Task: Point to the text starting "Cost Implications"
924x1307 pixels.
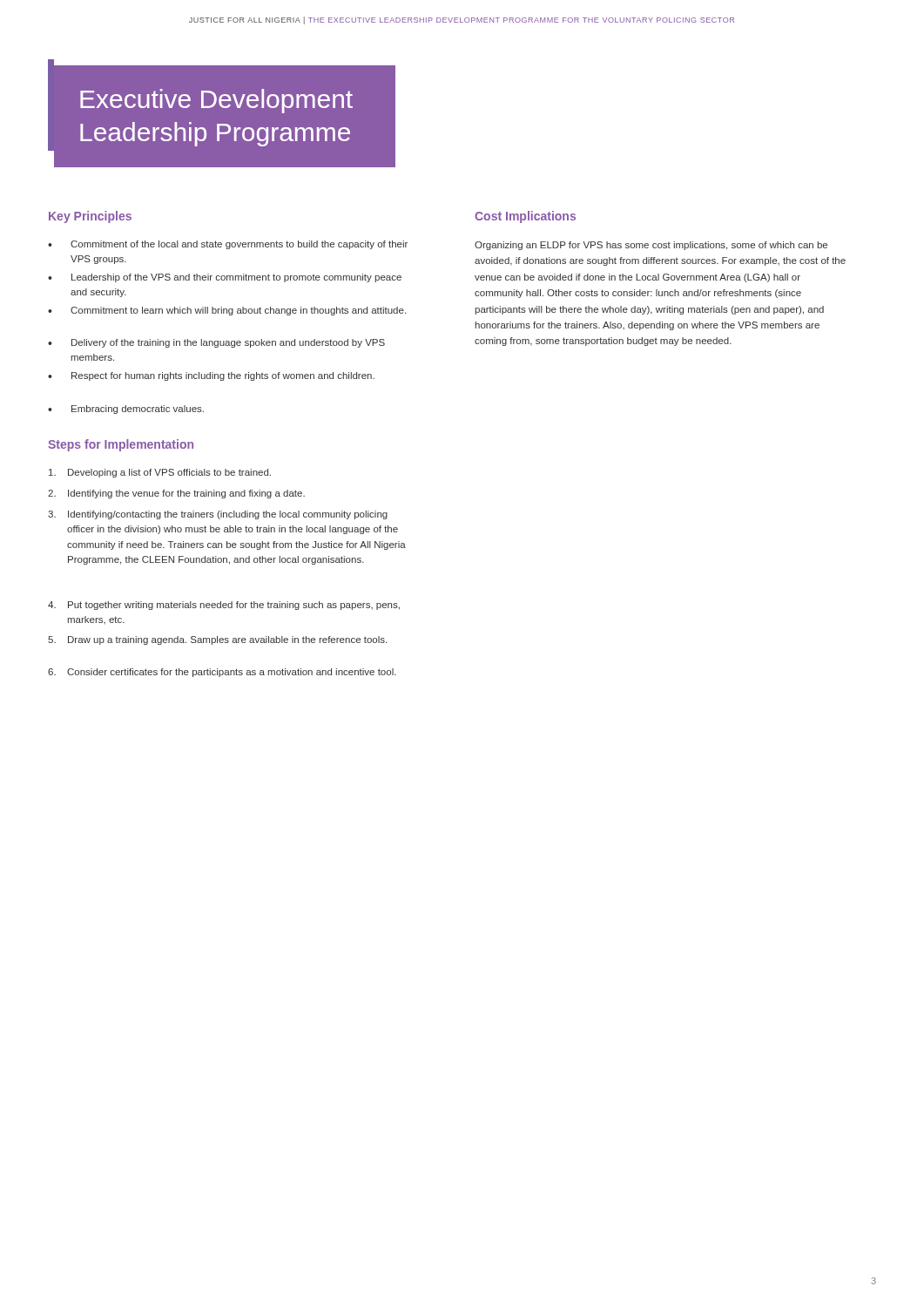Action: 525,216
